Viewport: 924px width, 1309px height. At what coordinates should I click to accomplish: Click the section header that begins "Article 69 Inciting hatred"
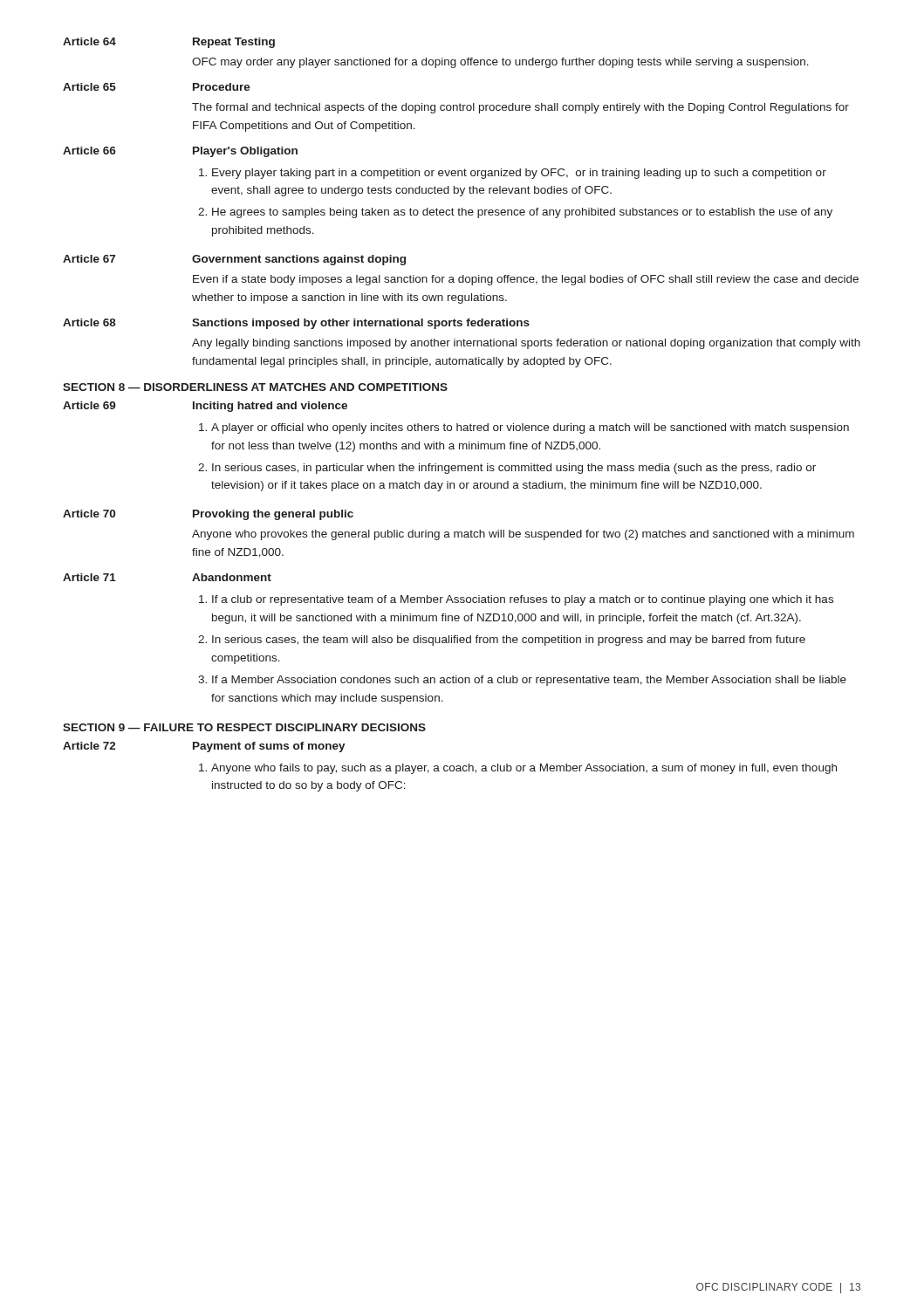(x=205, y=407)
